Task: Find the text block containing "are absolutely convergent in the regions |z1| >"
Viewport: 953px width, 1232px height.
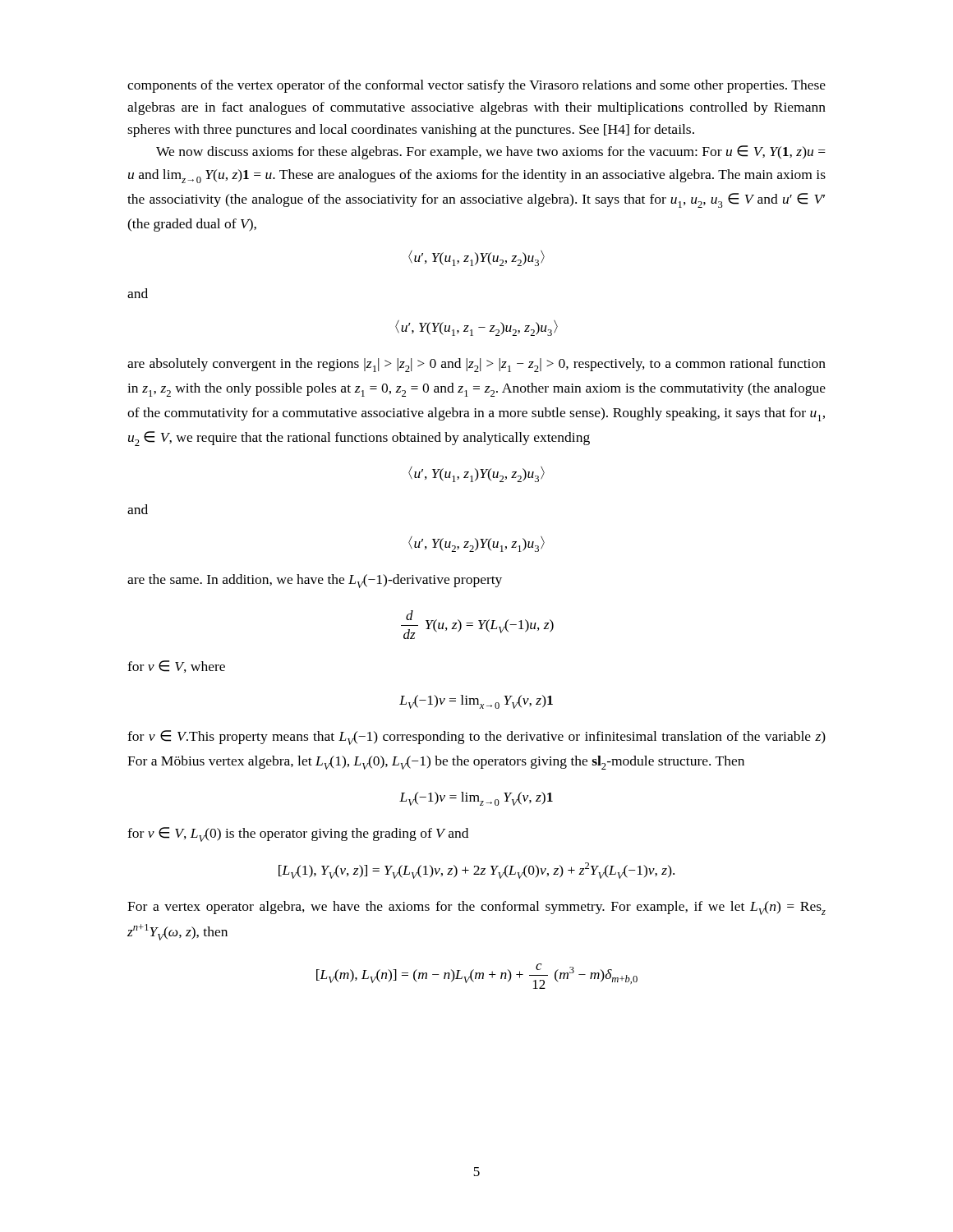Action: point(476,402)
